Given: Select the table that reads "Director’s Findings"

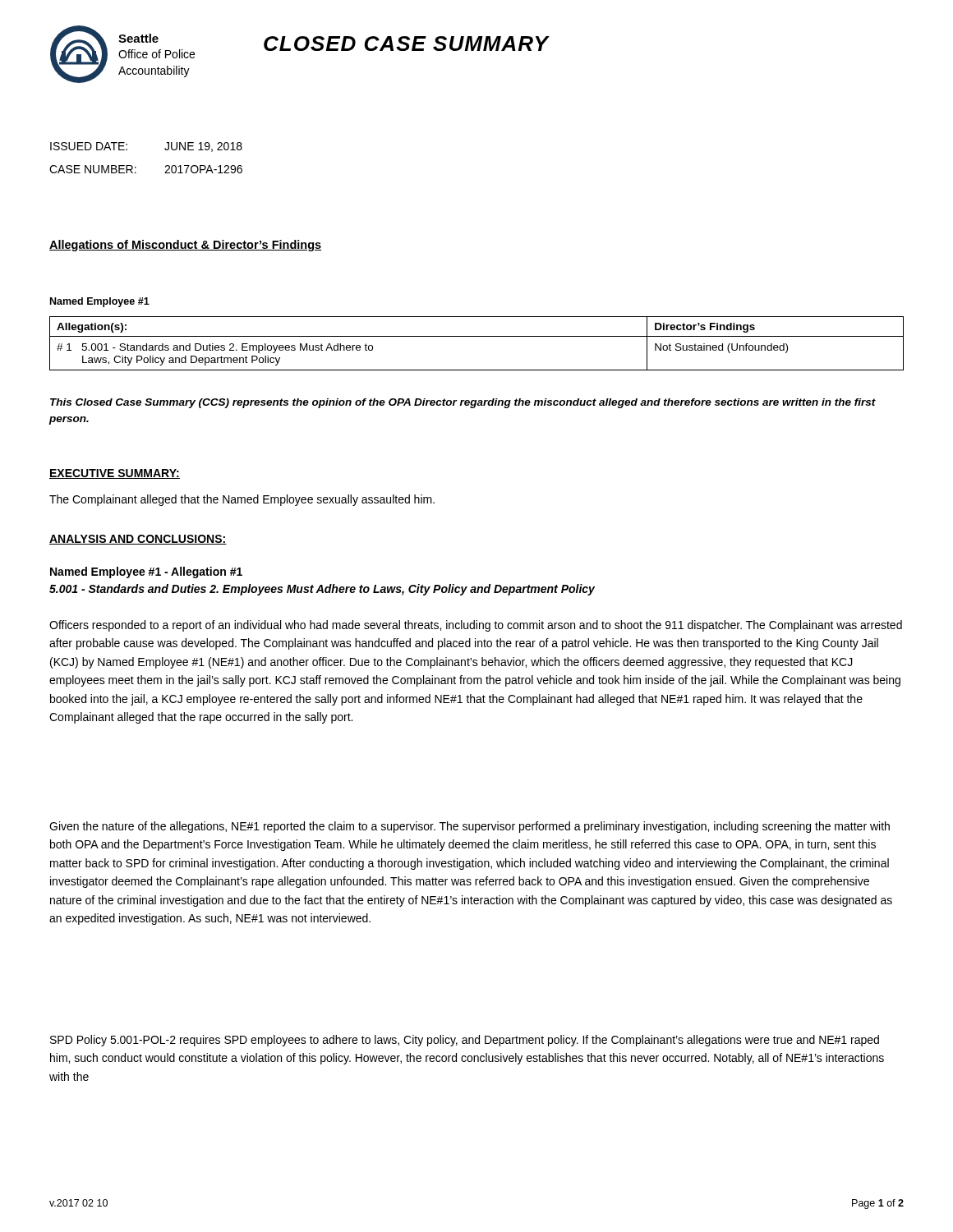Looking at the screenshot, I should coord(476,343).
